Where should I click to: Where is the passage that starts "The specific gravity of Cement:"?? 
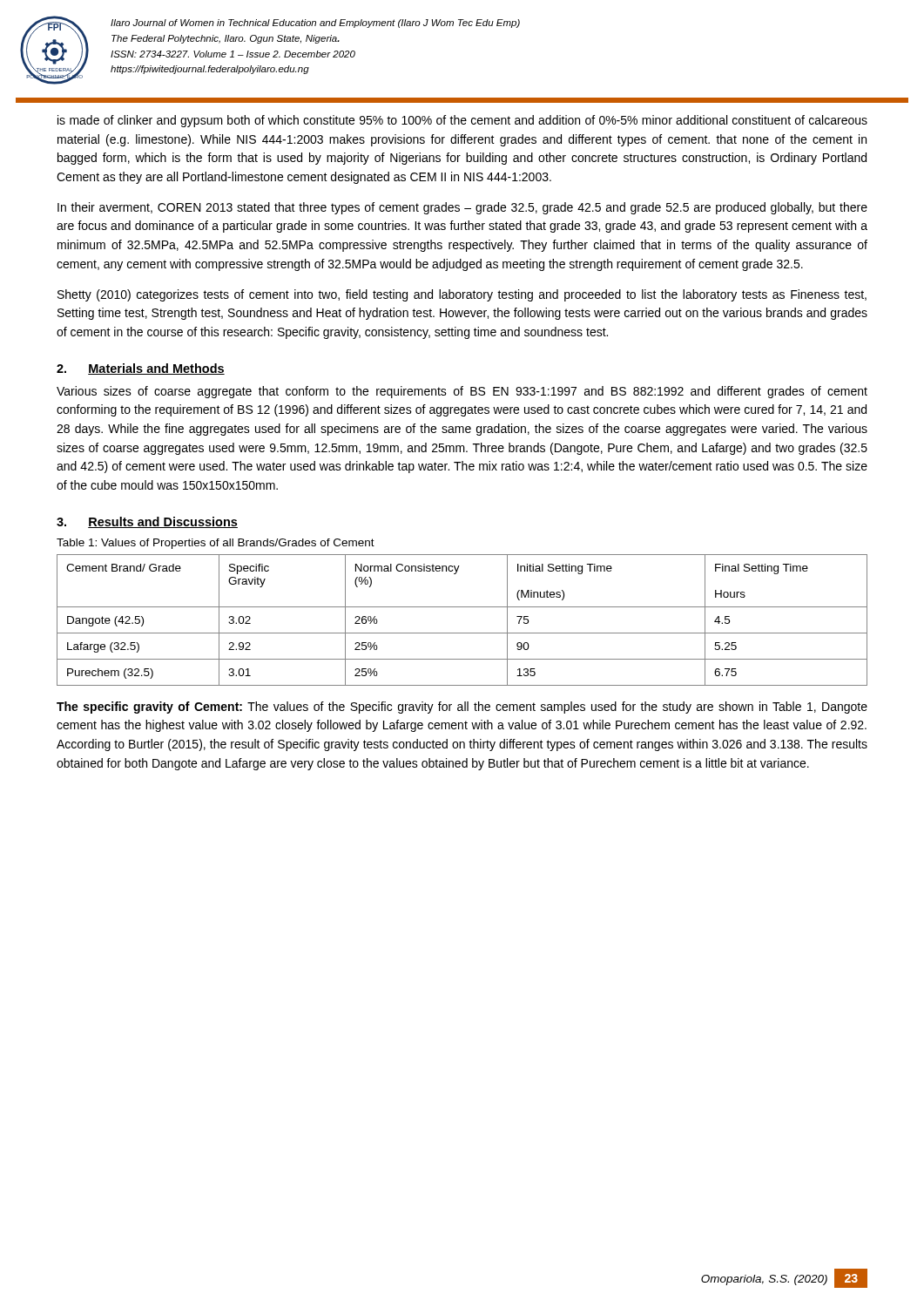(462, 735)
